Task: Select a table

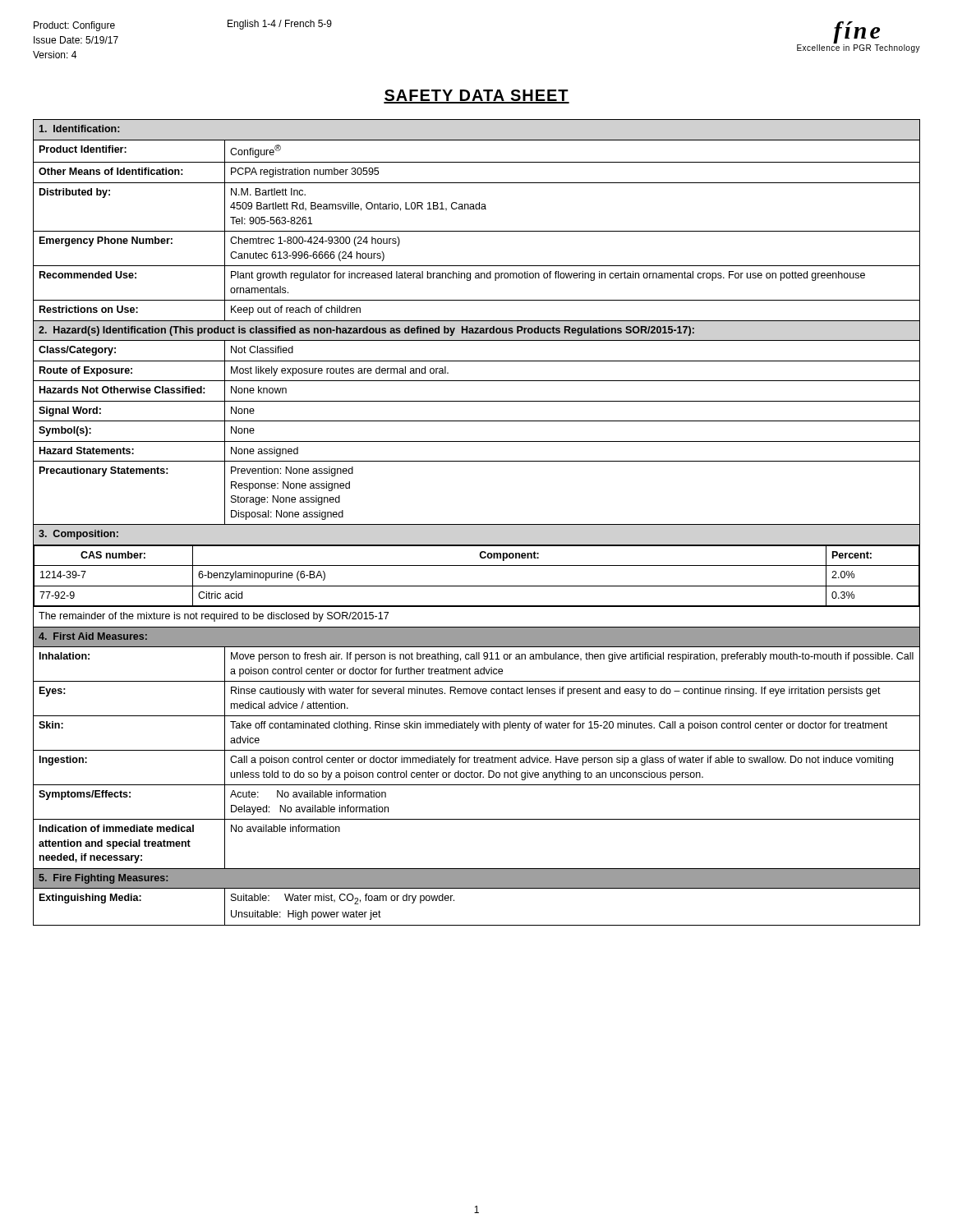Action: [476, 522]
